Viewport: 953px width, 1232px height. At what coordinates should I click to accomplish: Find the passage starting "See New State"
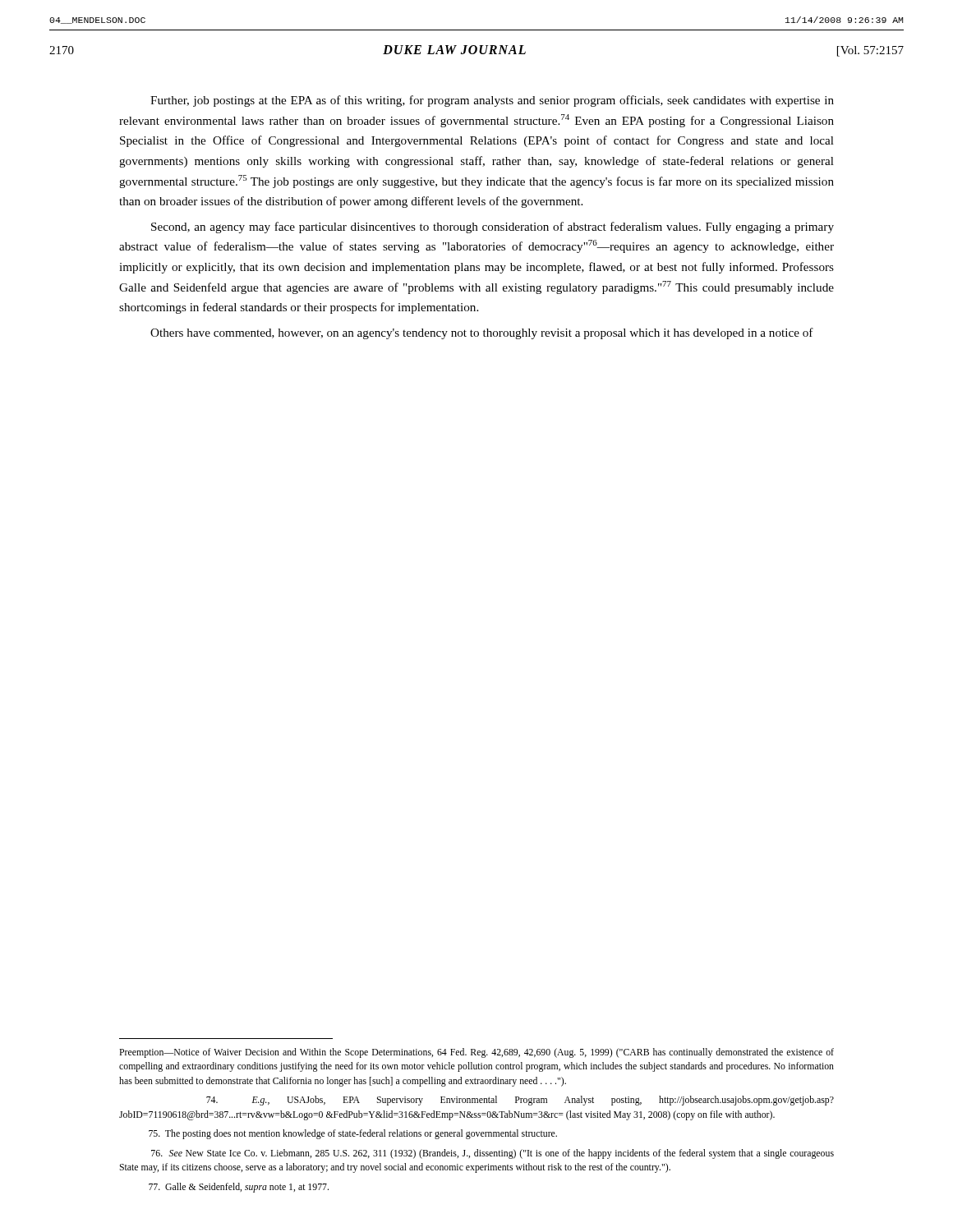(476, 1161)
